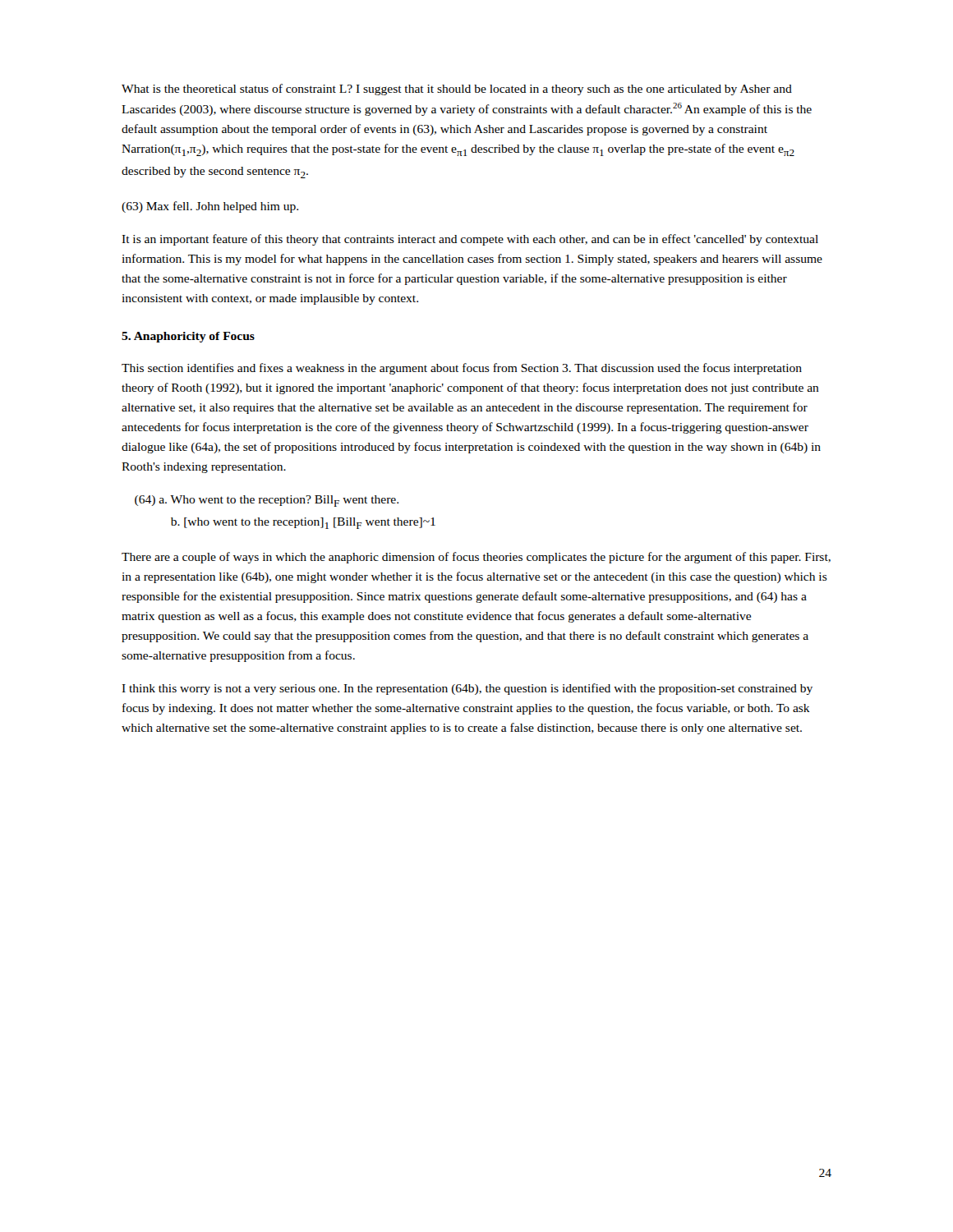The height and width of the screenshot is (1232, 953).
Task: Locate the text block starting "(63) Max fell."
Action: point(210,206)
